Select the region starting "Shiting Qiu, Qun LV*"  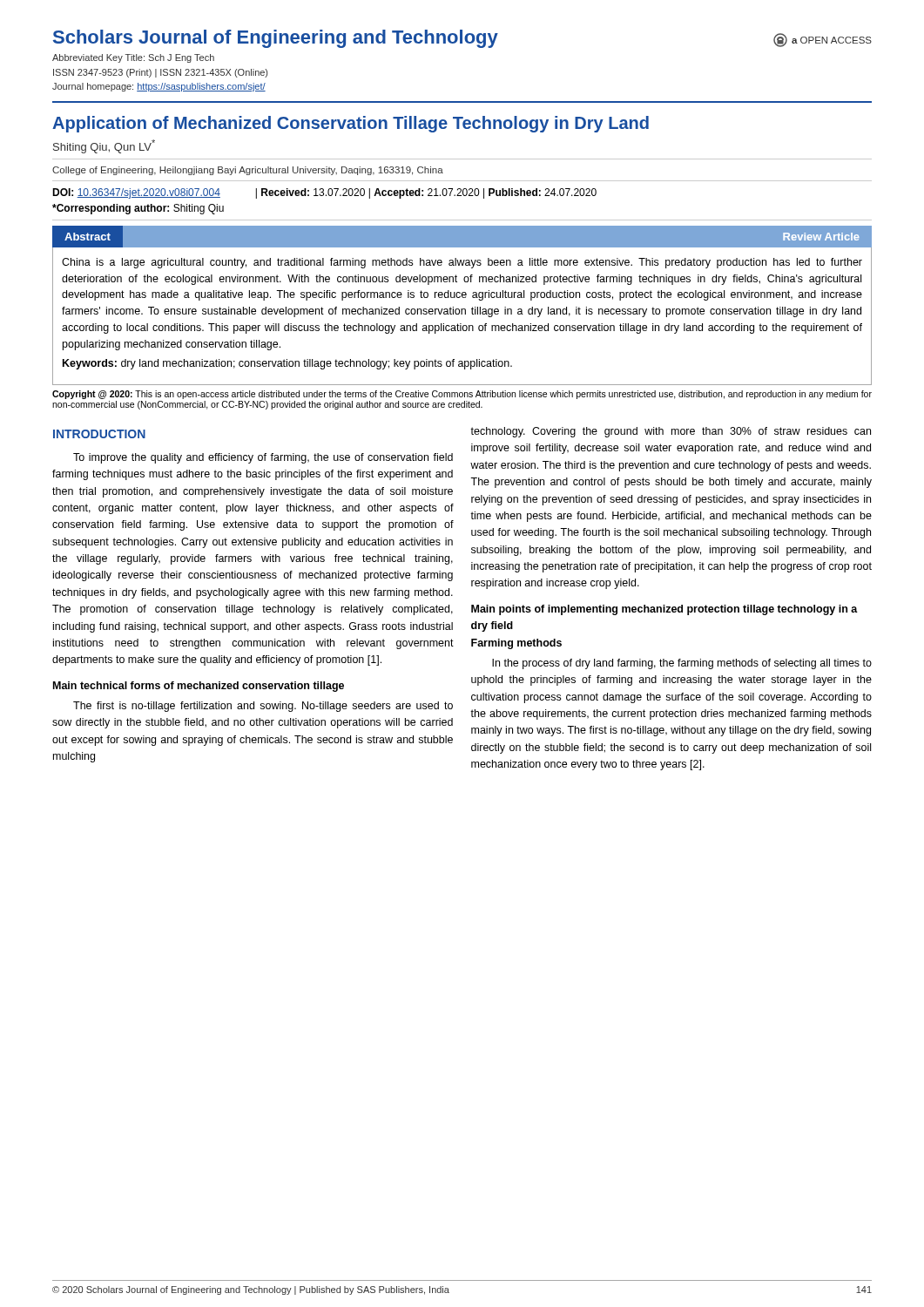(104, 145)
